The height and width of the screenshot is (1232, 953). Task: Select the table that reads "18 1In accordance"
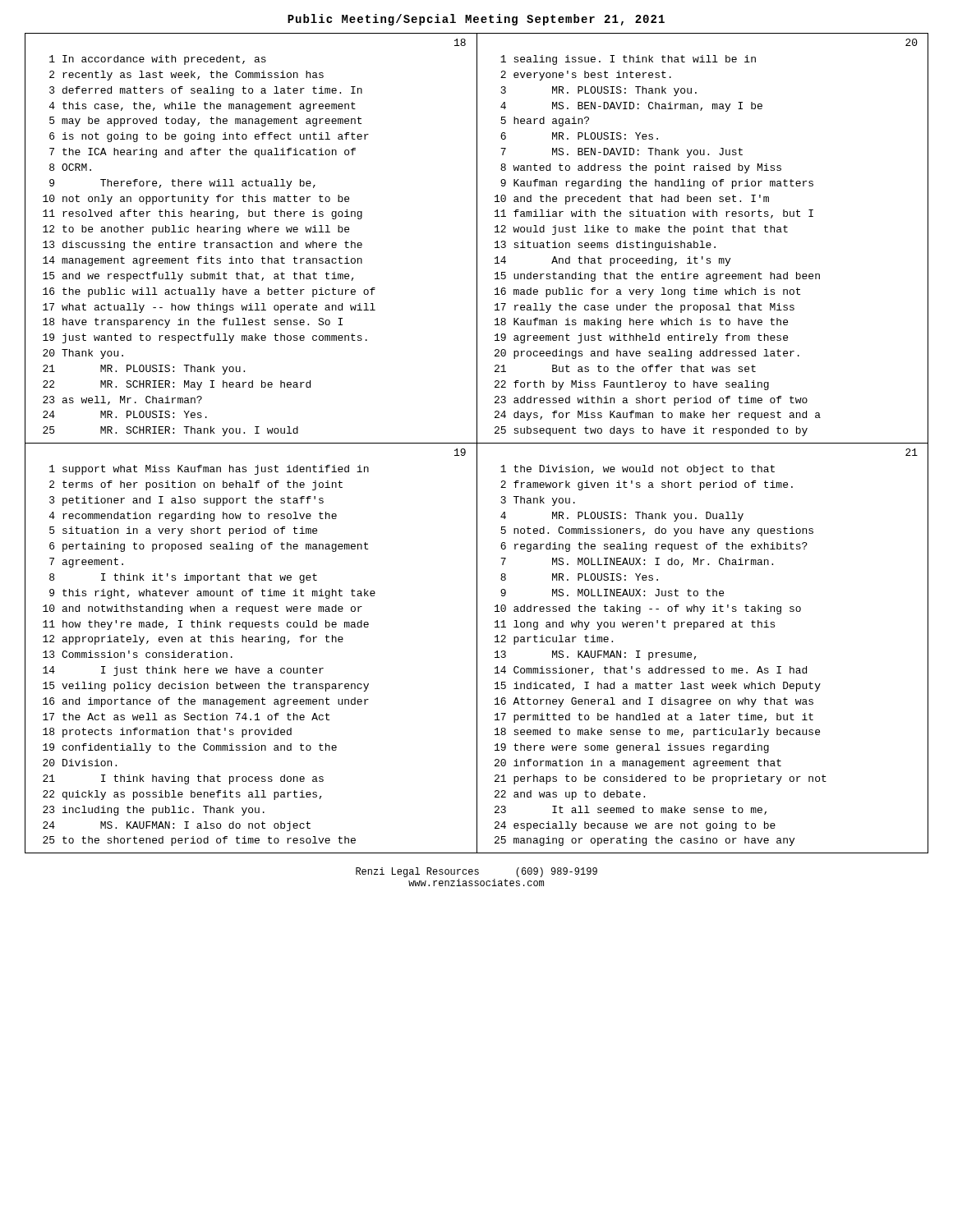coord(476,238)
